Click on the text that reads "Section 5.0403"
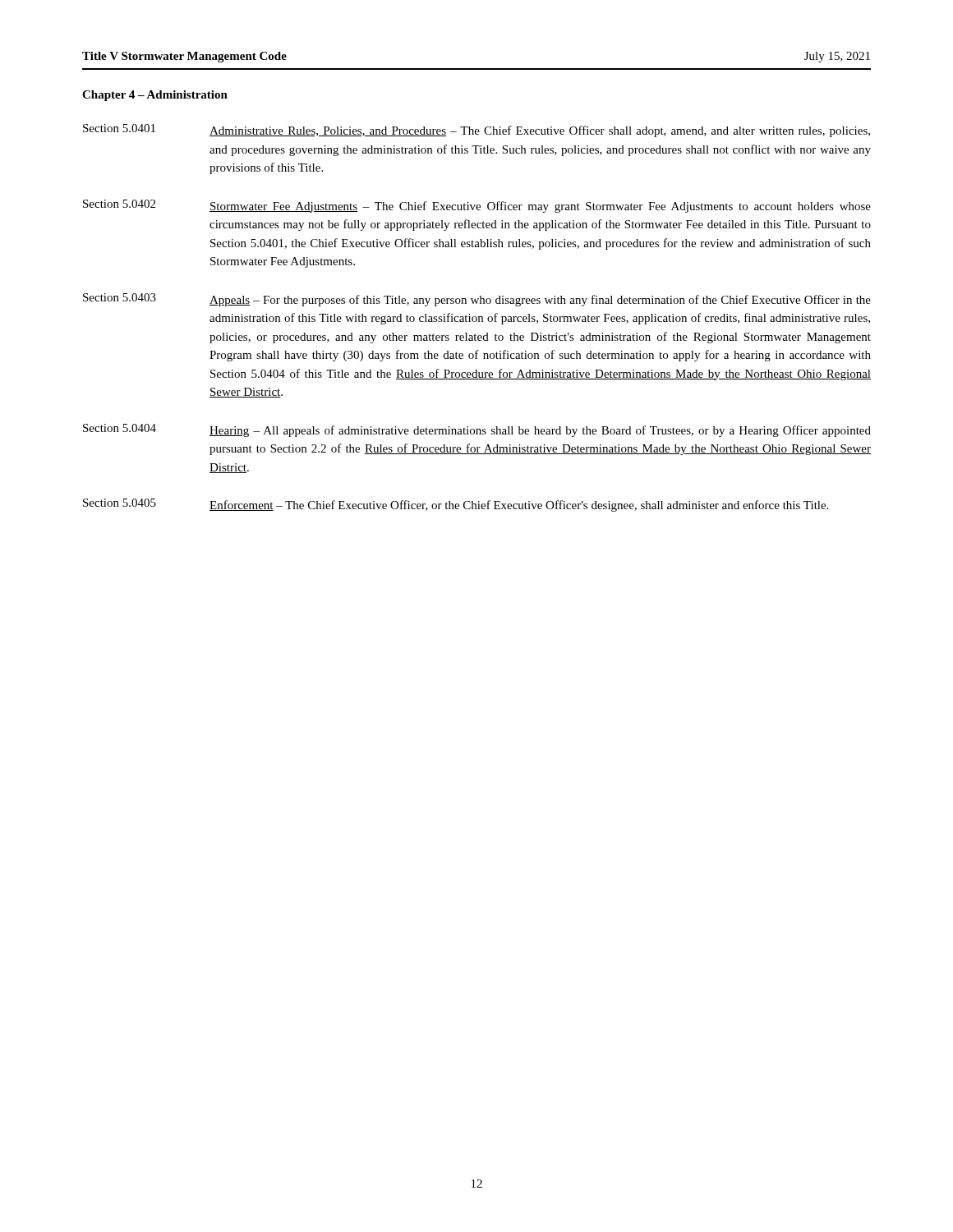 [x=119, y=297]
